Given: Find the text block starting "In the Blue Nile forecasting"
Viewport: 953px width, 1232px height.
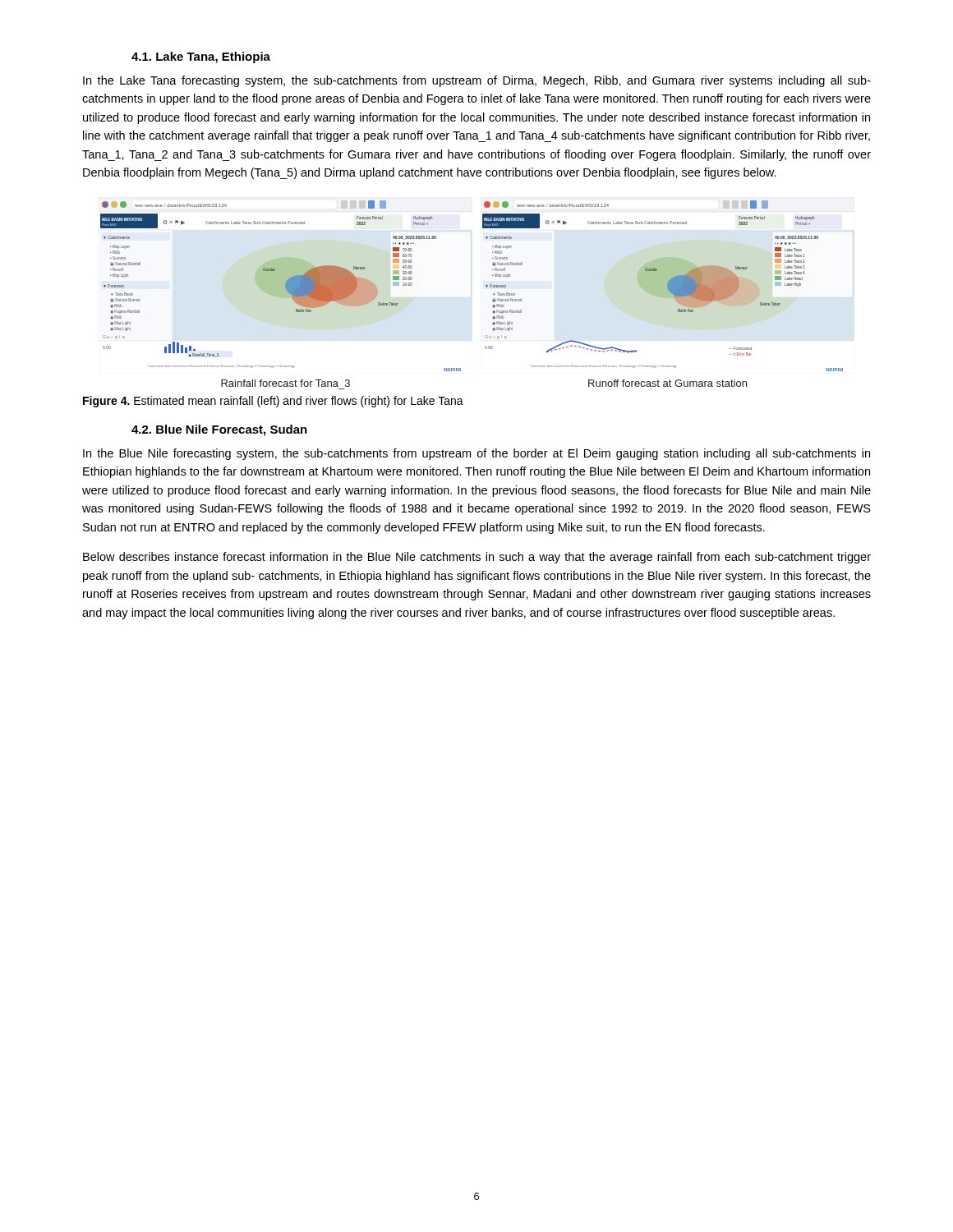Looking at the screenshot, I should [x=476, y=490].
